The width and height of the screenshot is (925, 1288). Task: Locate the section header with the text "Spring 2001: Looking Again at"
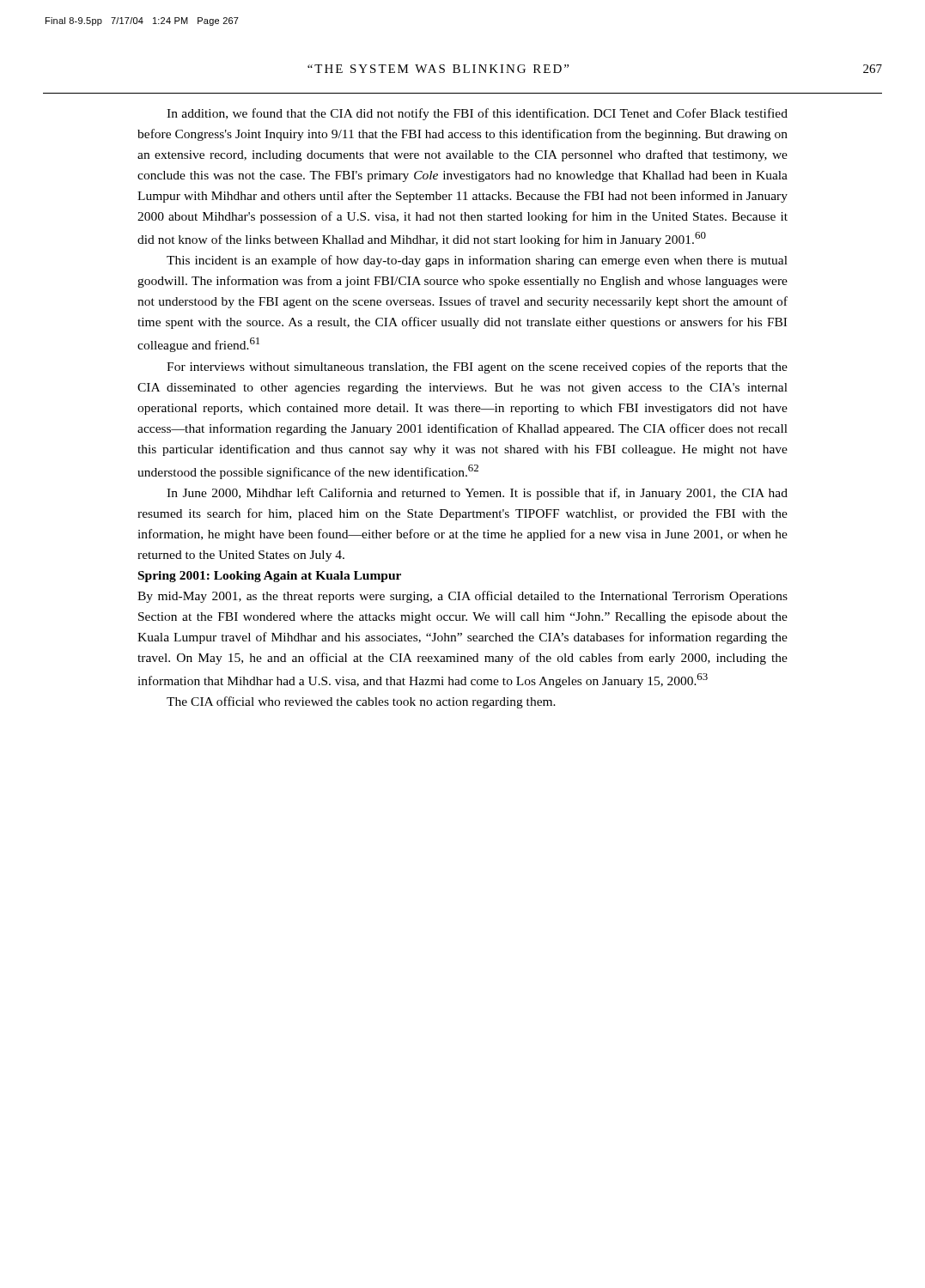click(269, 575)
